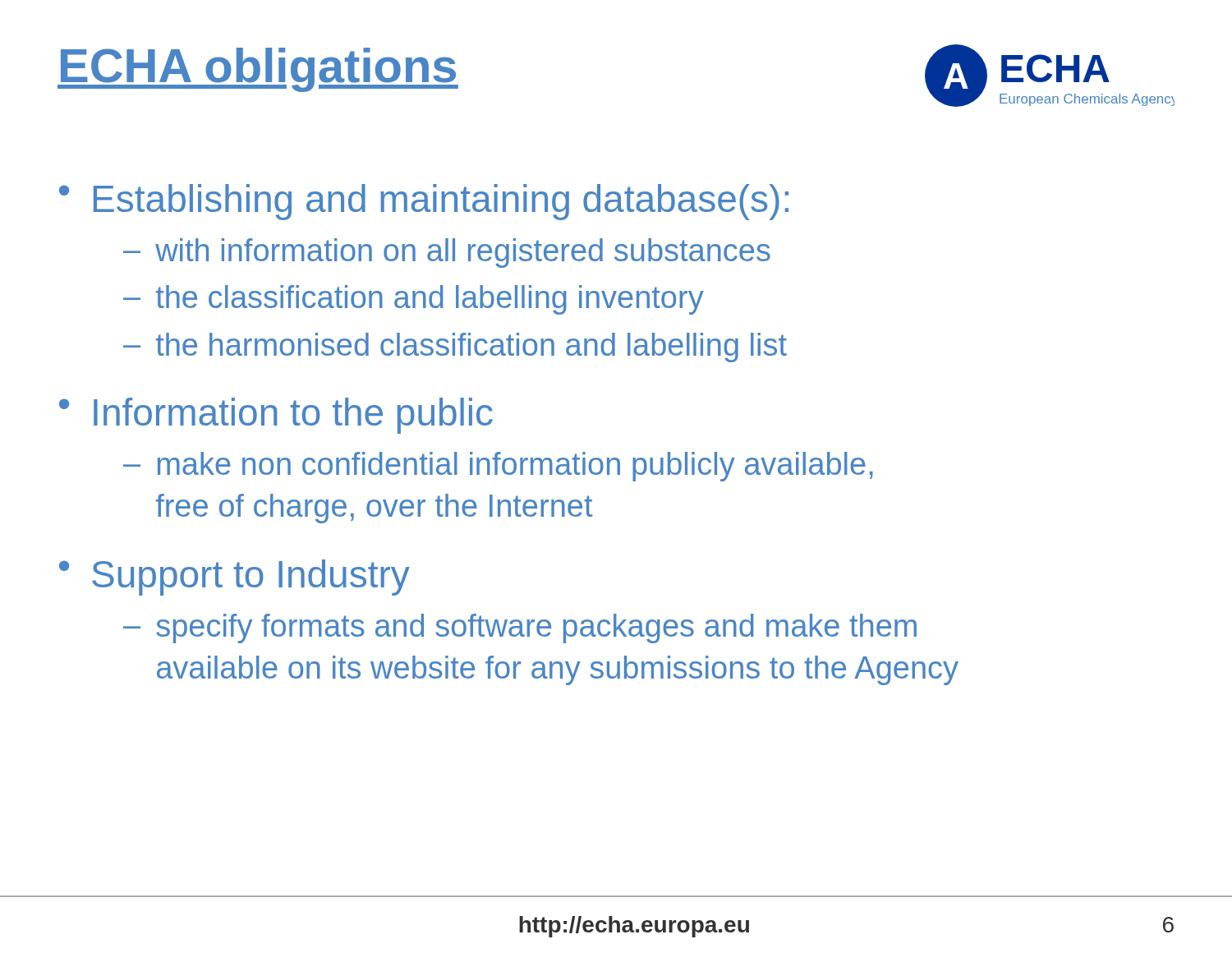Point to the region starting "• Support to Industry"
The image size is (1232, 953).
pyautogui.click(x=234, y=574)
